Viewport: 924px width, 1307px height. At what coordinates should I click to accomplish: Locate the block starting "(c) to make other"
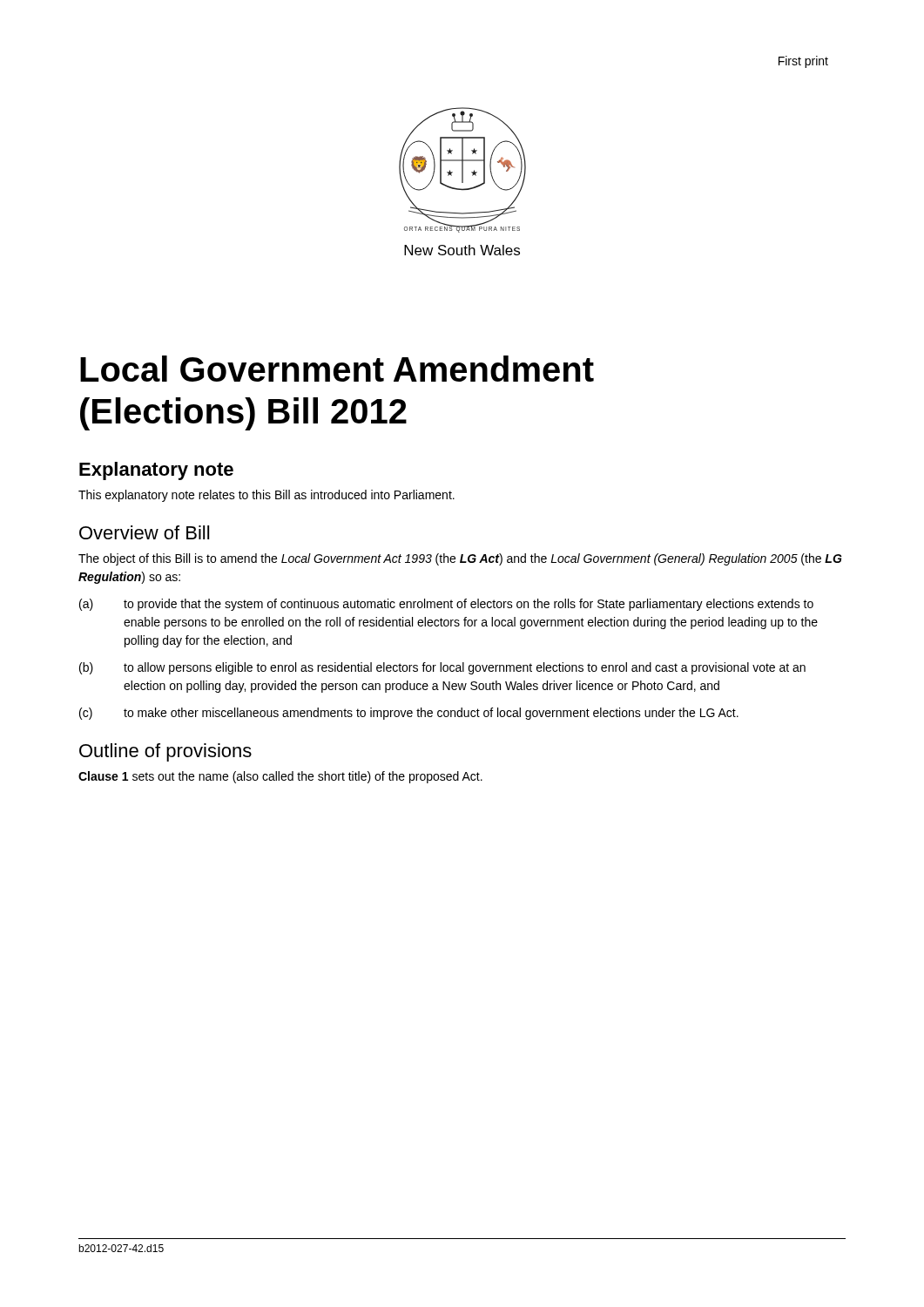pos(462,713)
